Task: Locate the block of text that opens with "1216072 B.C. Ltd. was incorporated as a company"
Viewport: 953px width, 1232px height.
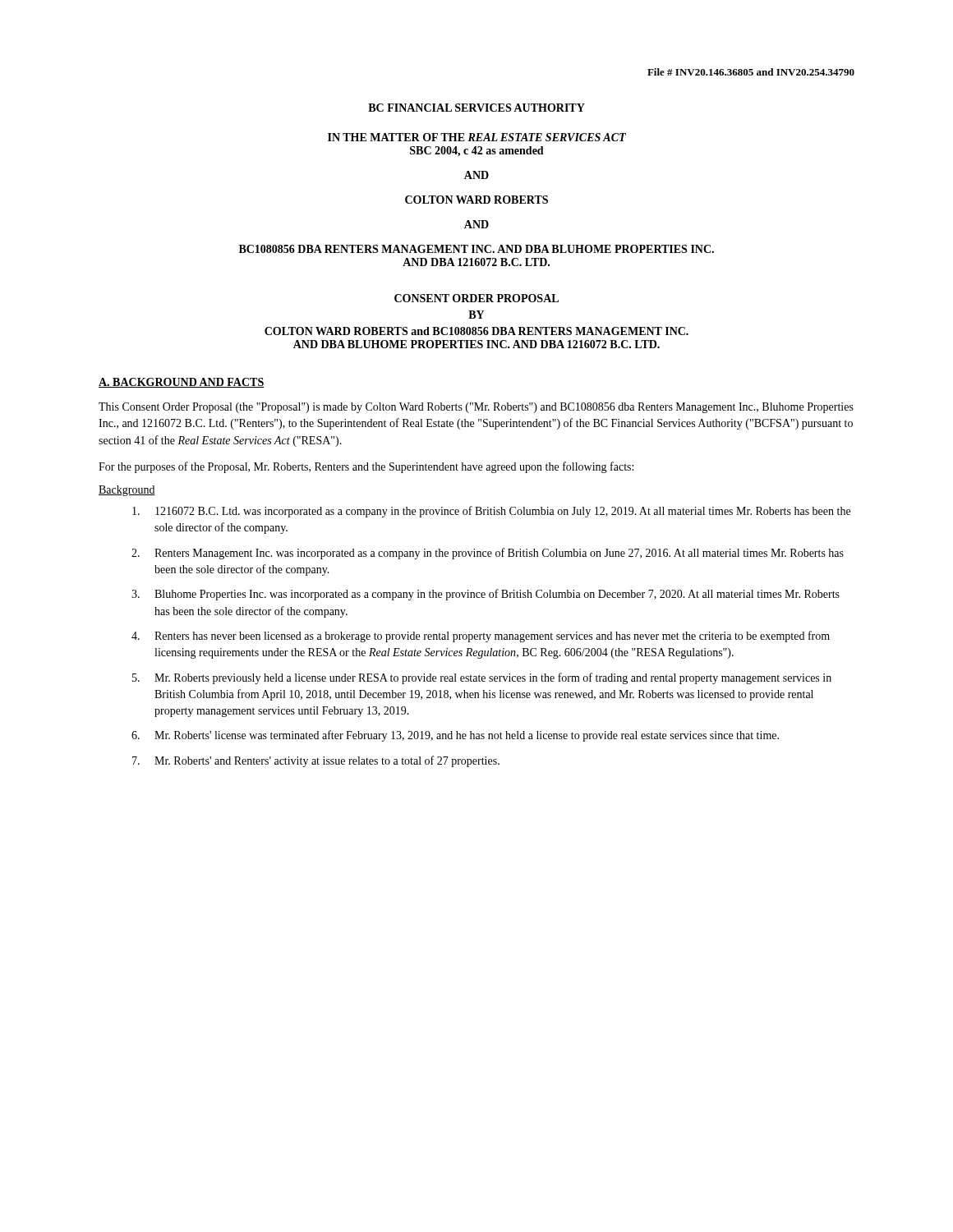Action: click(493, 520)
